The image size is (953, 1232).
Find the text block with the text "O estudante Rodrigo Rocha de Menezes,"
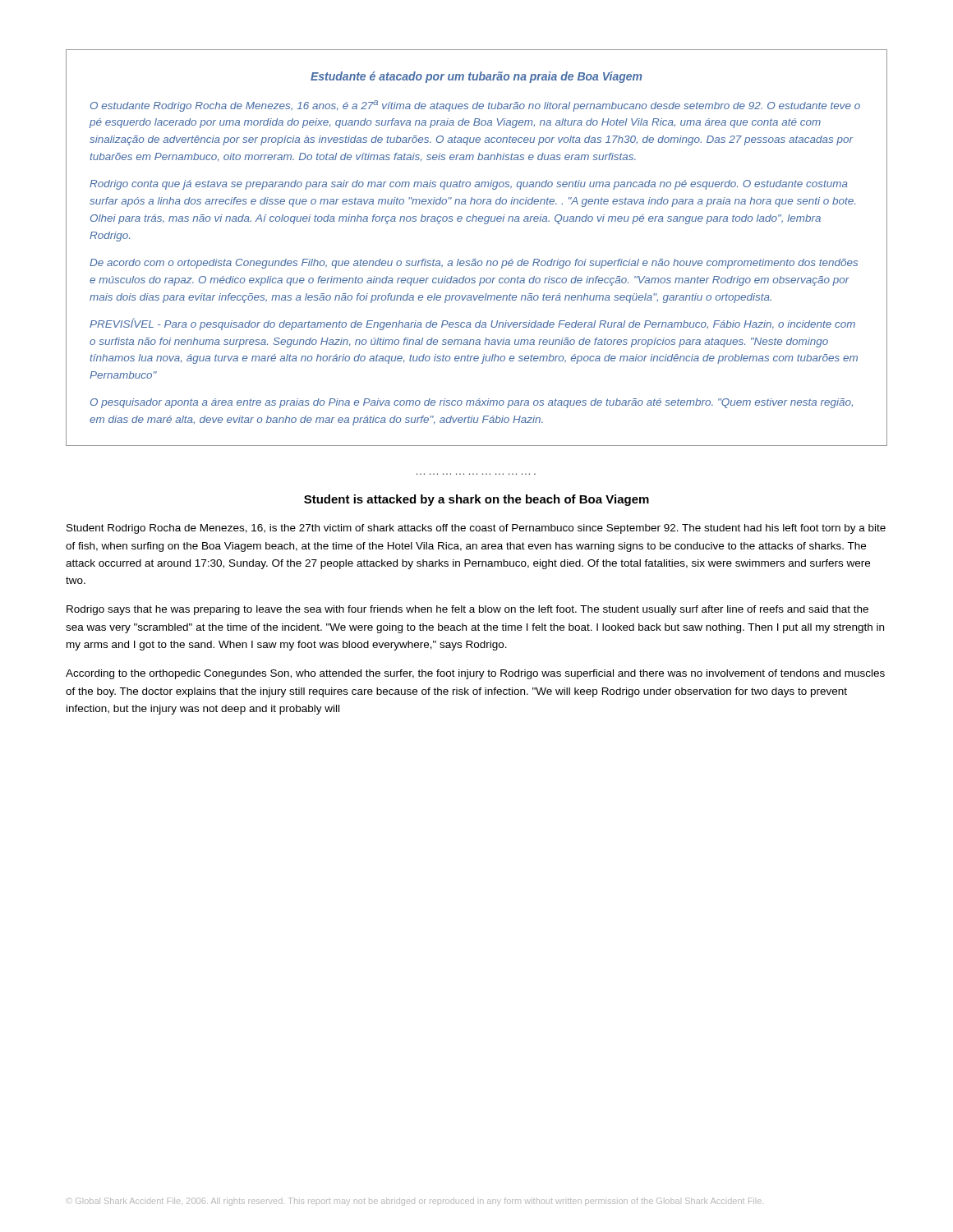pyautogui.click(x=475, y=129)
